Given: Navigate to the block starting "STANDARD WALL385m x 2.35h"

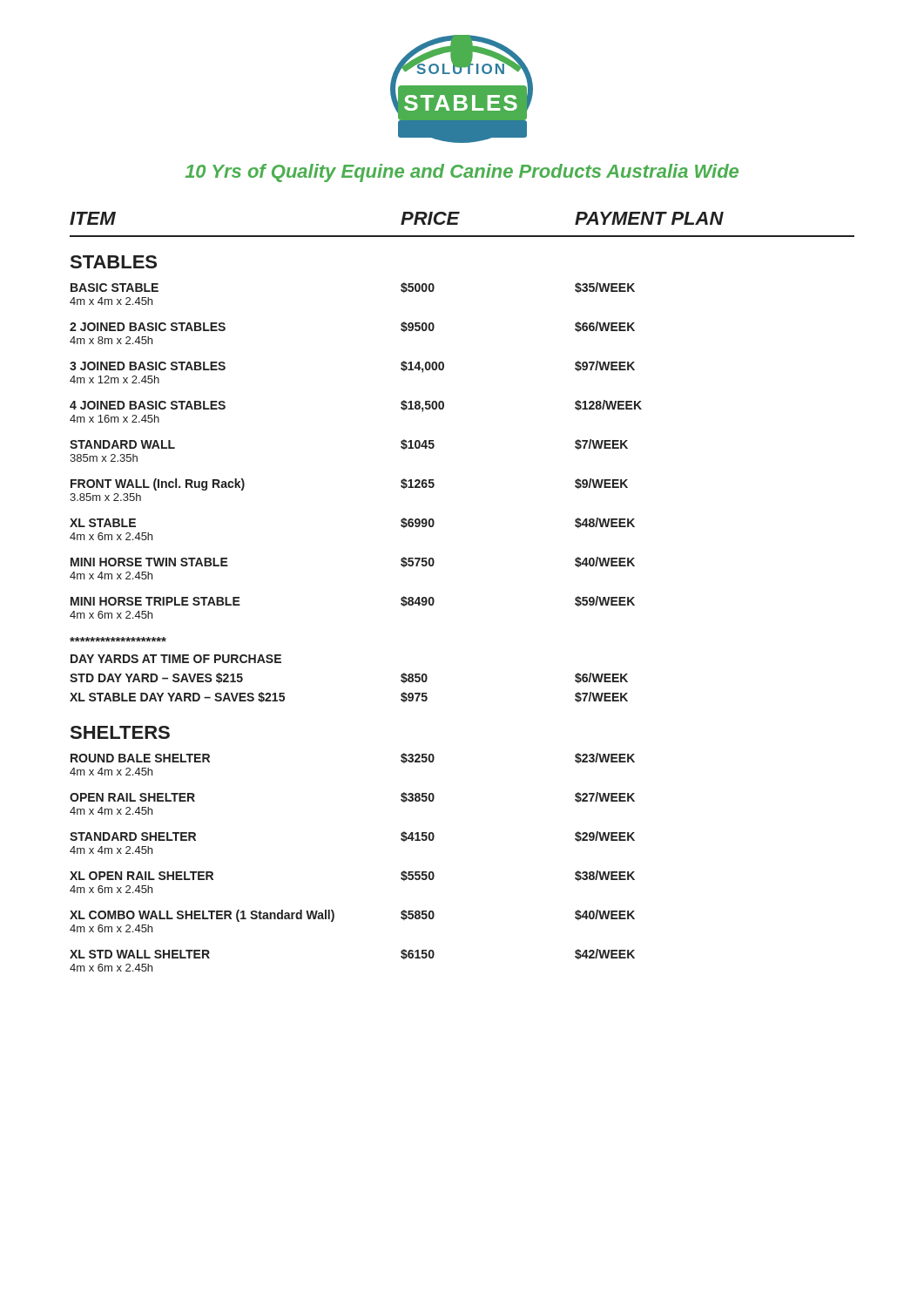Looking at the screenshot, I should (124, 444).
